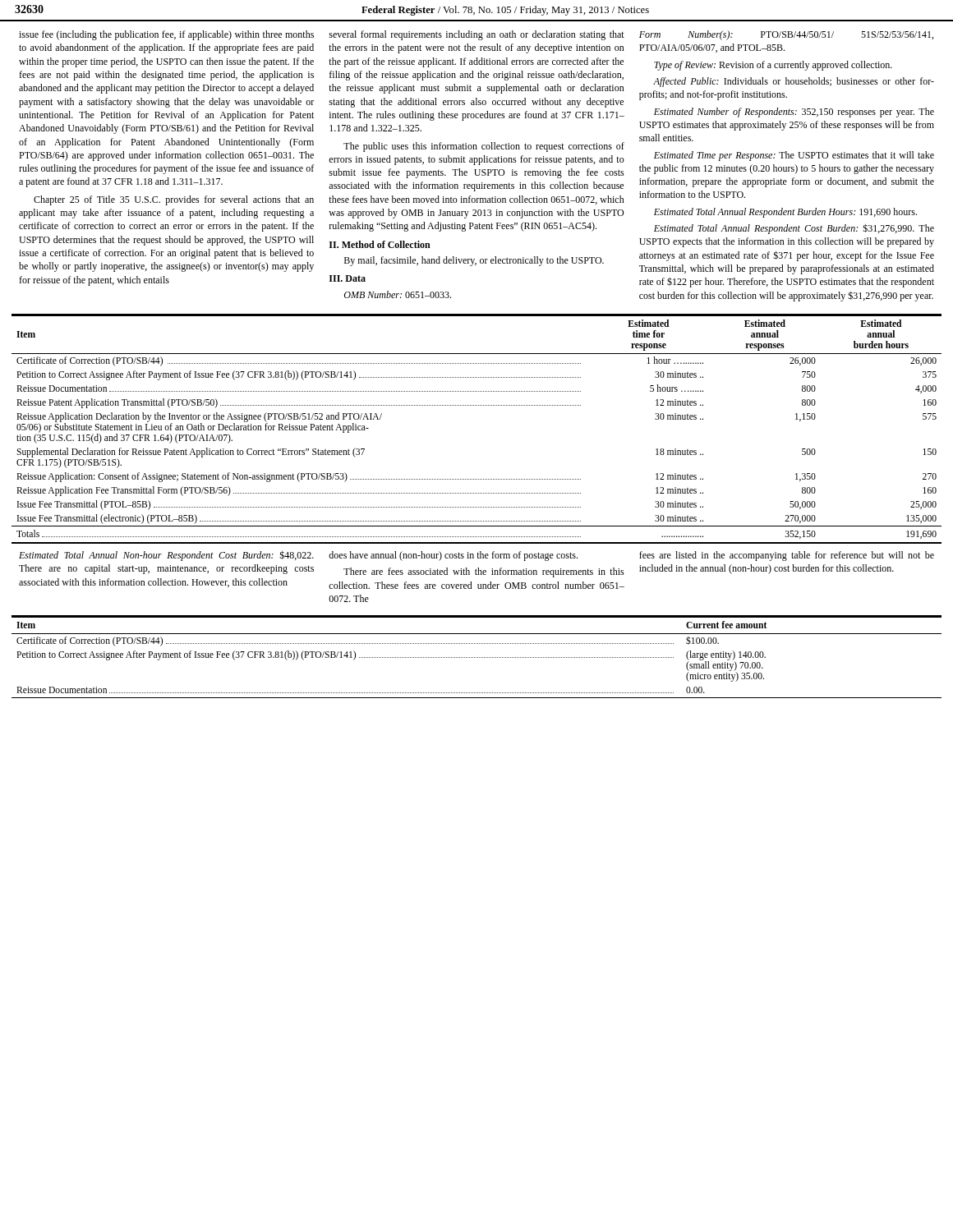Locate the table with the text "Current fee amount"
The height and width of the screenshot is (1232, 953).
(476, 657)
